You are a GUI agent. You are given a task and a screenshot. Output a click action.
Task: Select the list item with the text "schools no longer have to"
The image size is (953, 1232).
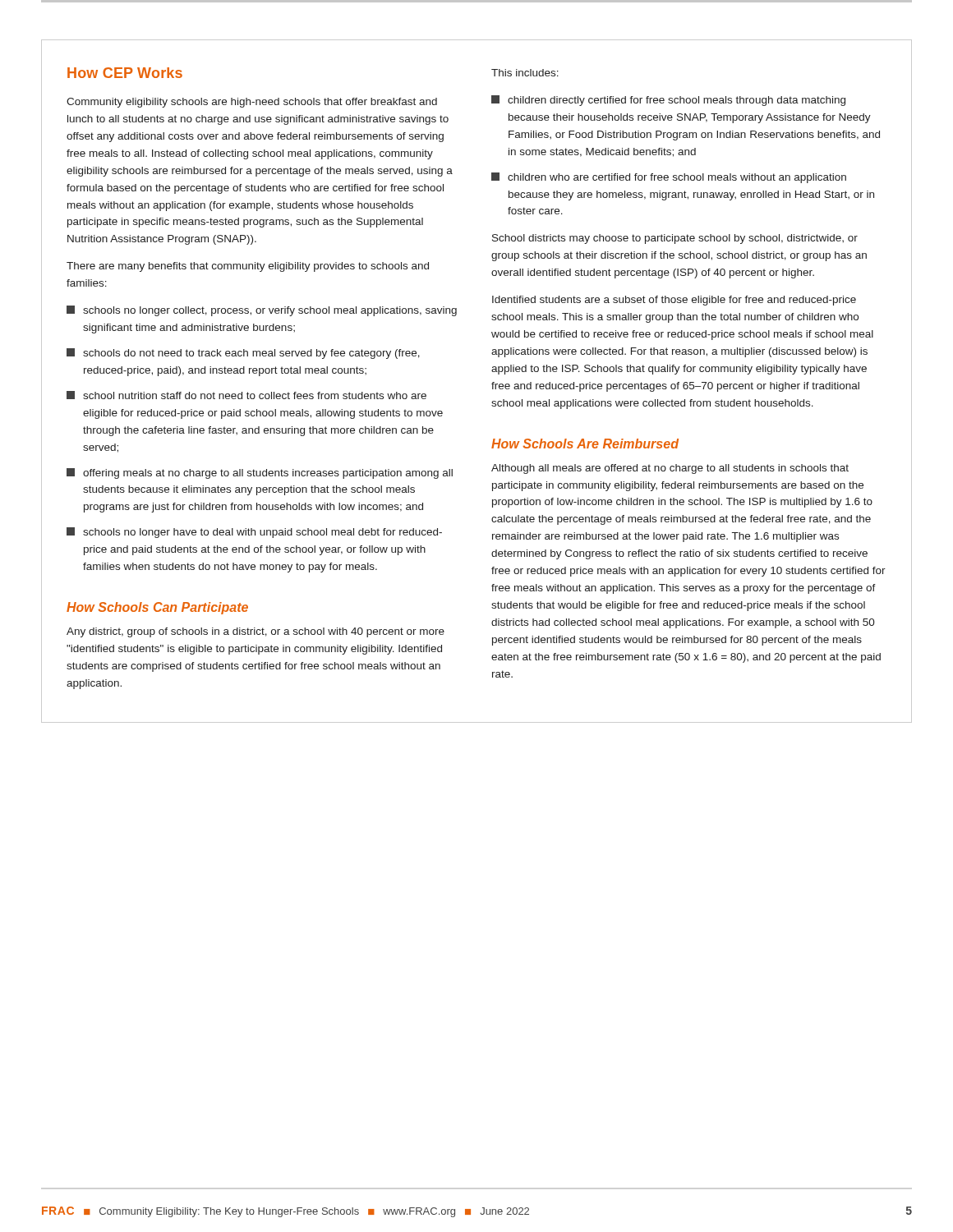point(264,550)
